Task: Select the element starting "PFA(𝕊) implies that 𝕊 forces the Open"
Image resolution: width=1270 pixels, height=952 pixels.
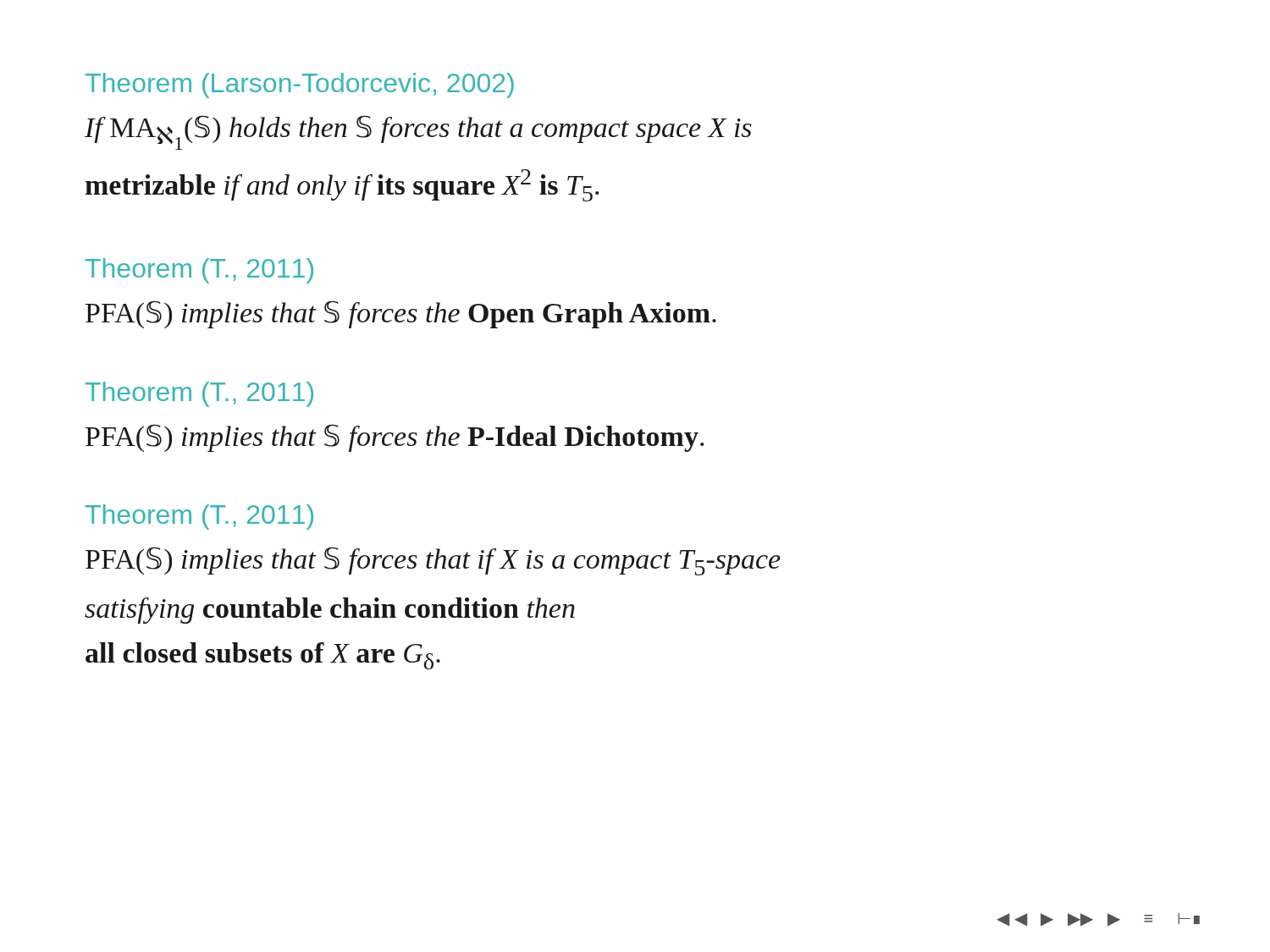Action: [401, 313]
